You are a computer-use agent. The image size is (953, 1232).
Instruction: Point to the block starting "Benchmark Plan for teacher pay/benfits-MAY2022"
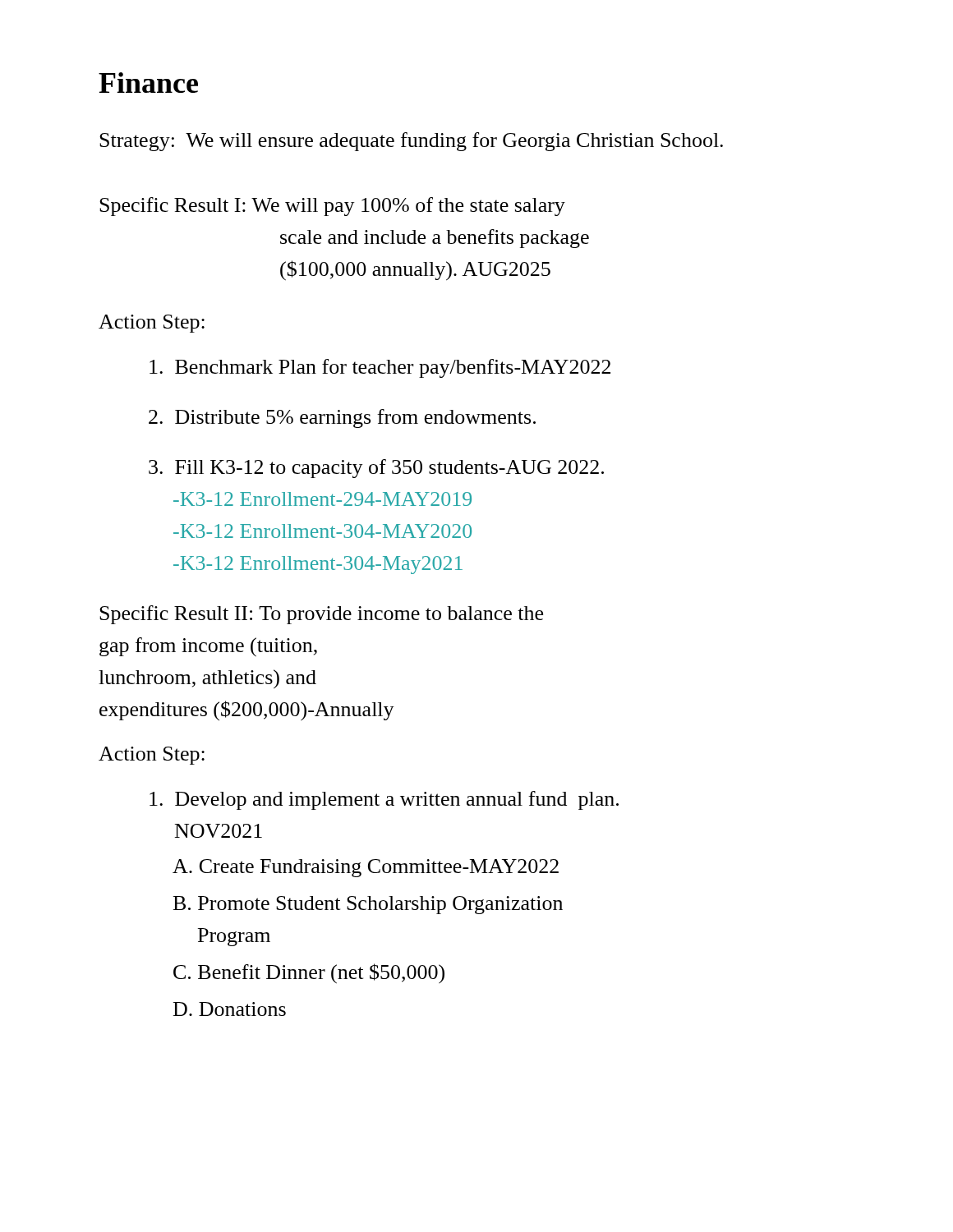[x=380, y=366]
